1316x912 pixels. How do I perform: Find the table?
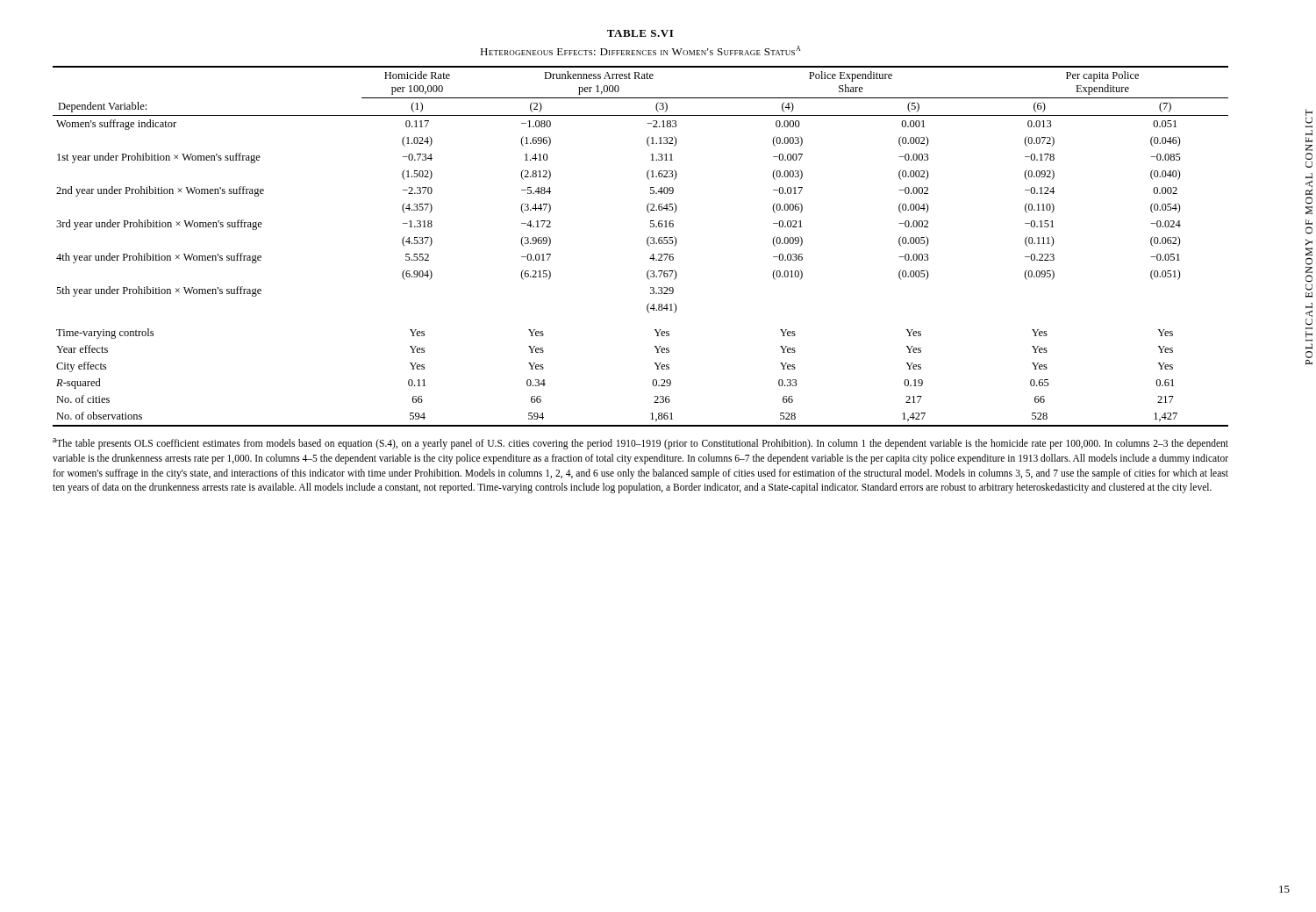pos(640,247)
